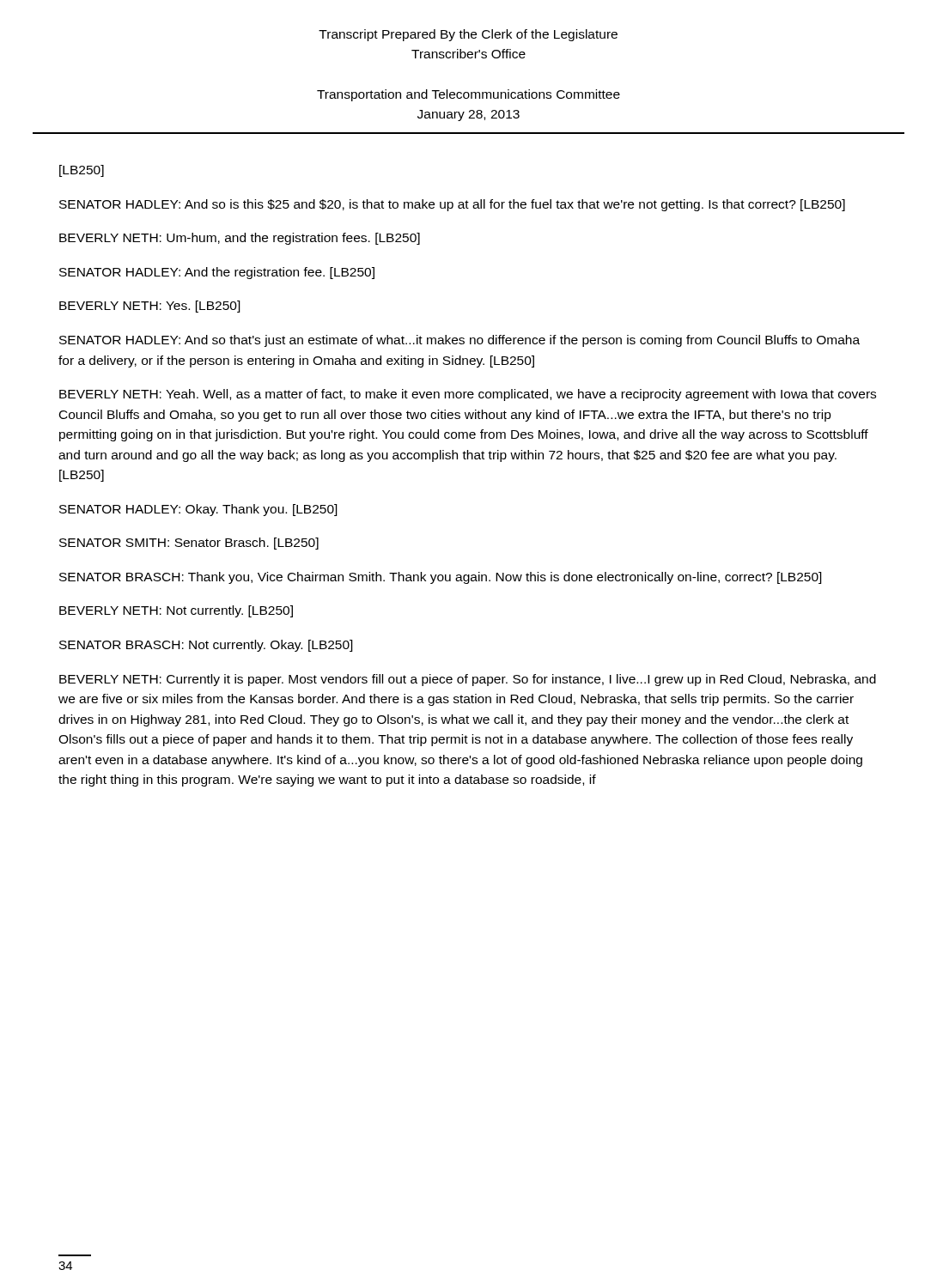Where is the passage that starts "SENATOR HADLEY: And so is this $25"?
The image size is (937, 1288).
(452, 204)
